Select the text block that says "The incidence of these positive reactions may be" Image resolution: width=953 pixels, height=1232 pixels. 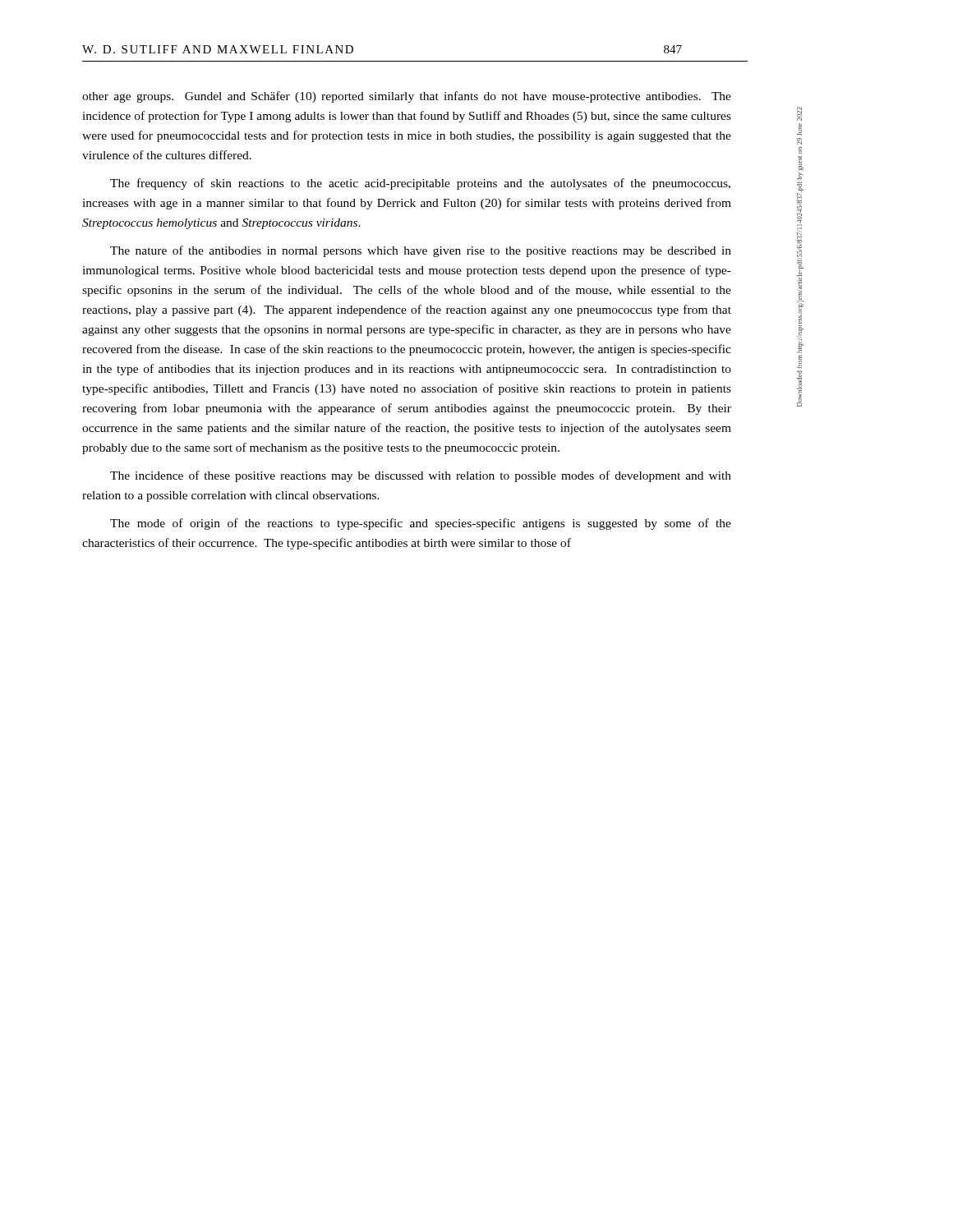pos(407,485)
